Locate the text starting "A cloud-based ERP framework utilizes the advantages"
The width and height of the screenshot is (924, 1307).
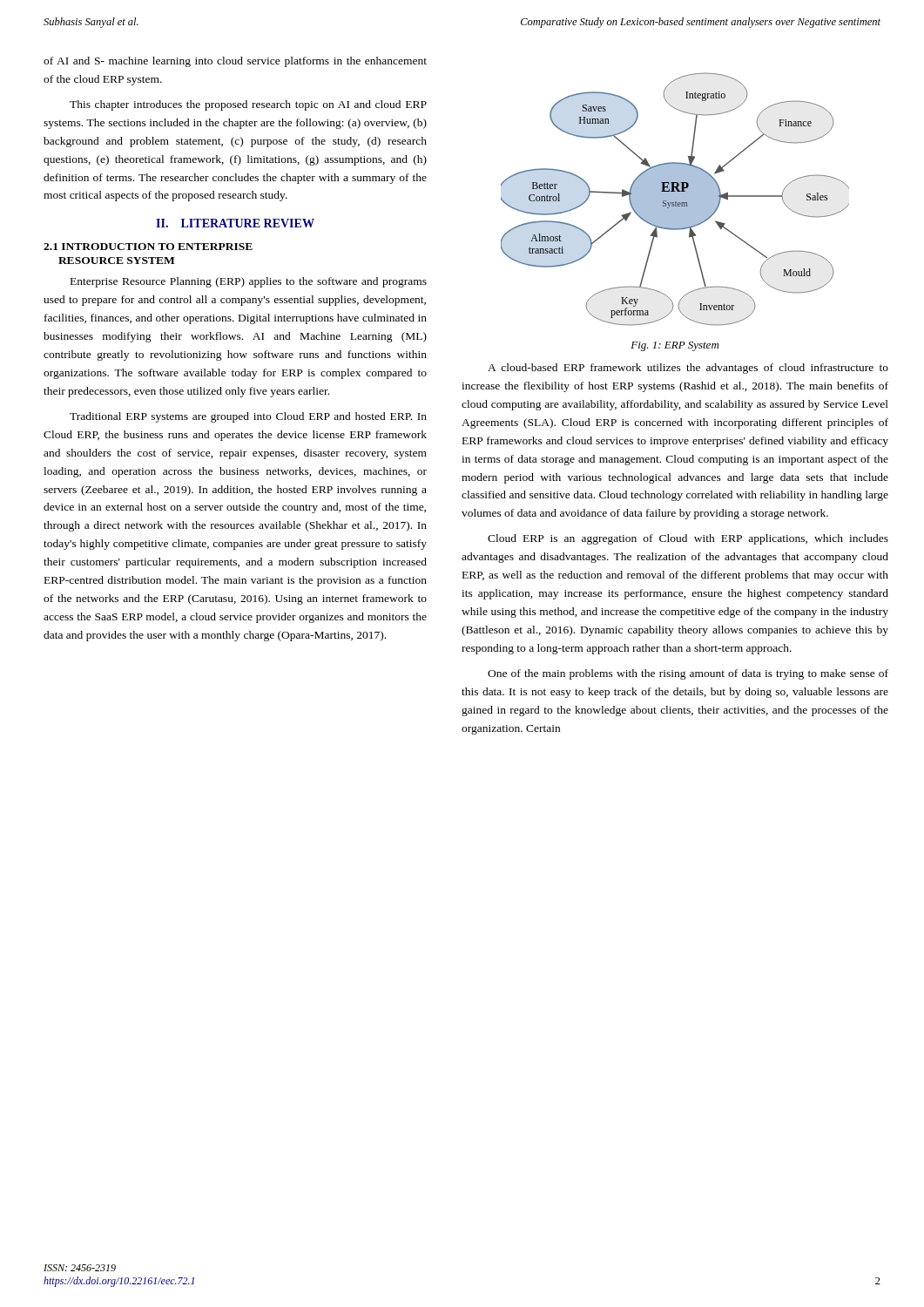pos(675,548)
